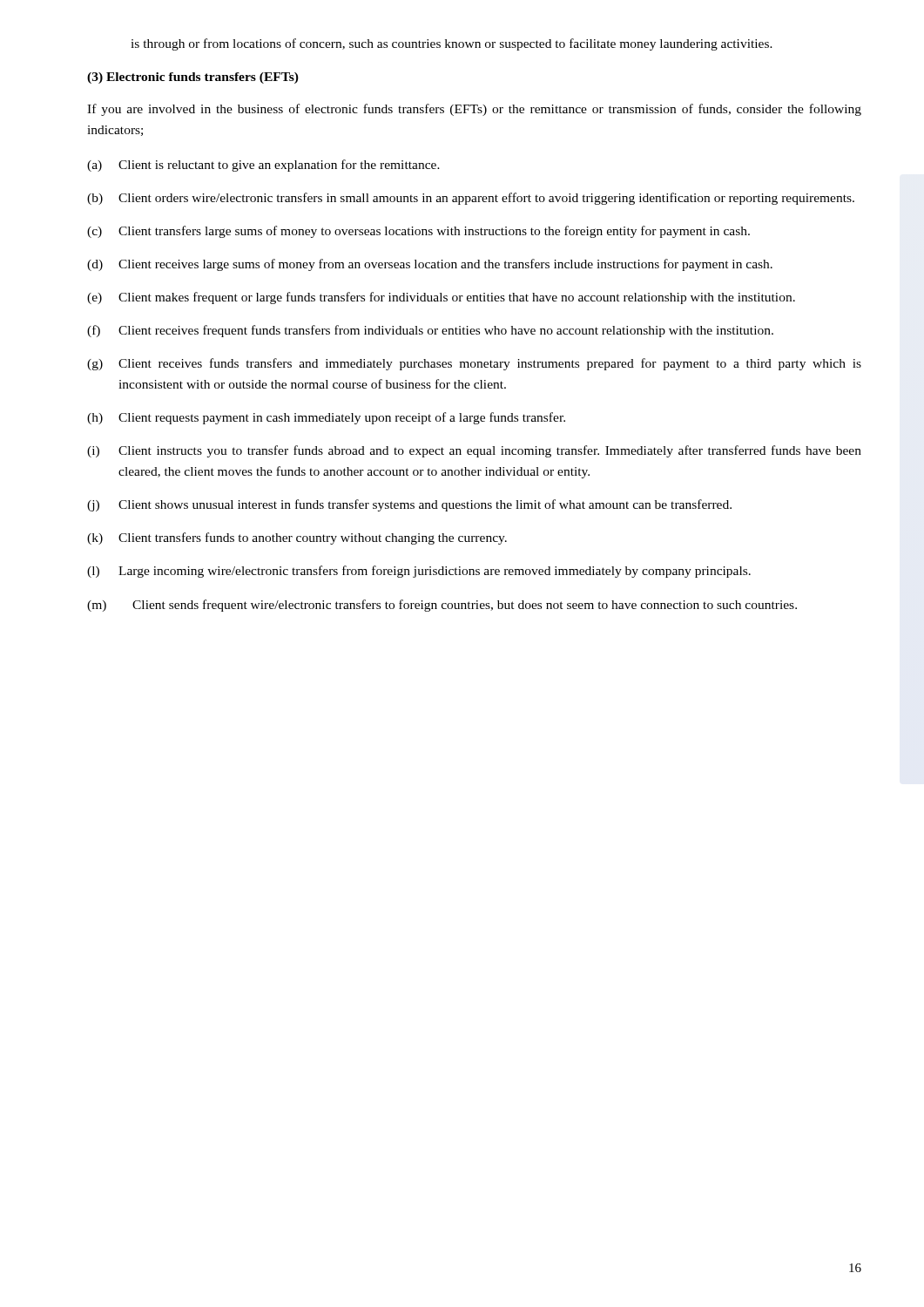The image size is (924, 1307).
Task: Find the list item that reads "(b) Client orders wire/electronic transfers in small amounts"
Action: click(x=474, y=198)
